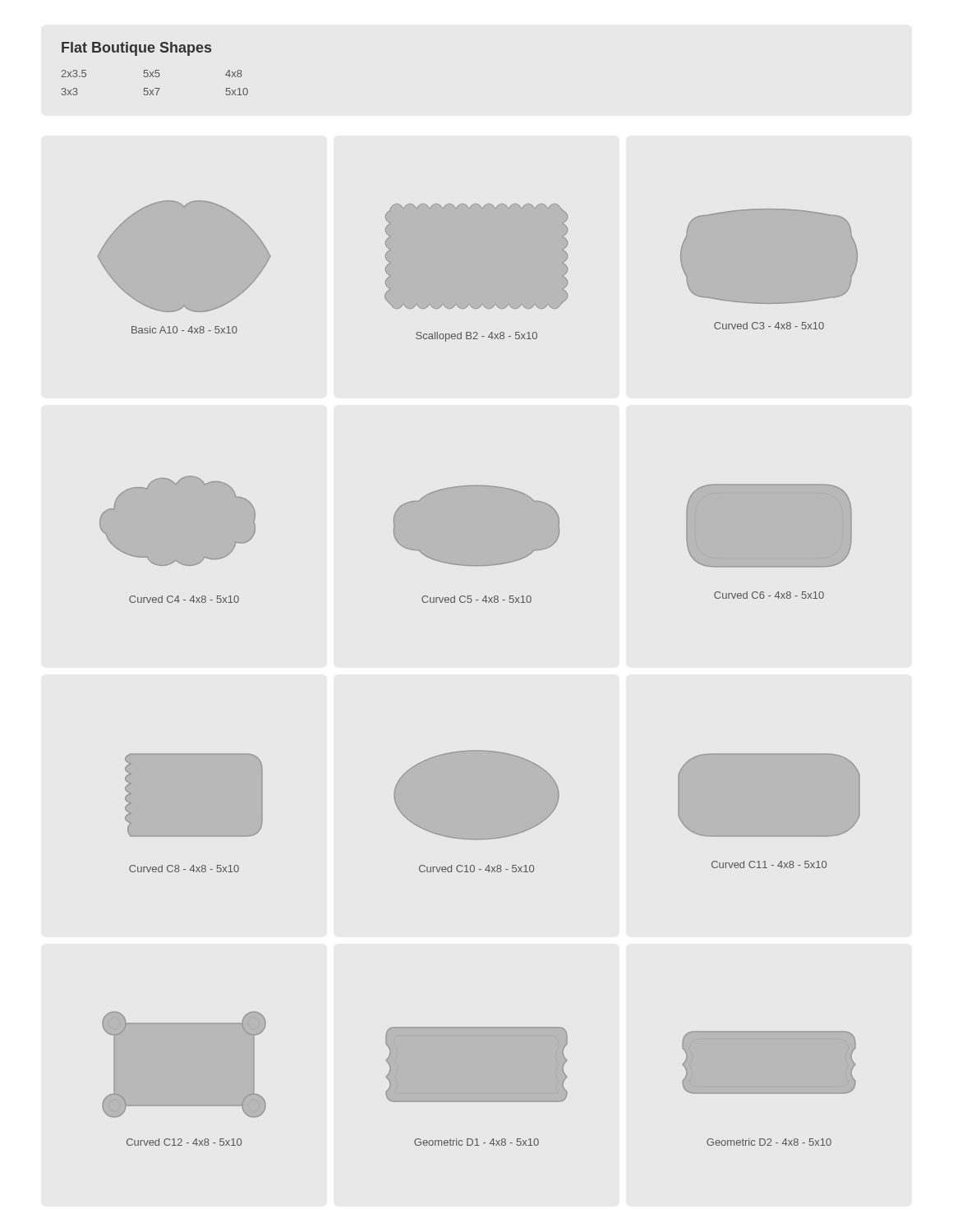Click on the element starting "Curved C8 - 4x8 -"
This screenshot has width=953, height=1232.
click(184, 868)
